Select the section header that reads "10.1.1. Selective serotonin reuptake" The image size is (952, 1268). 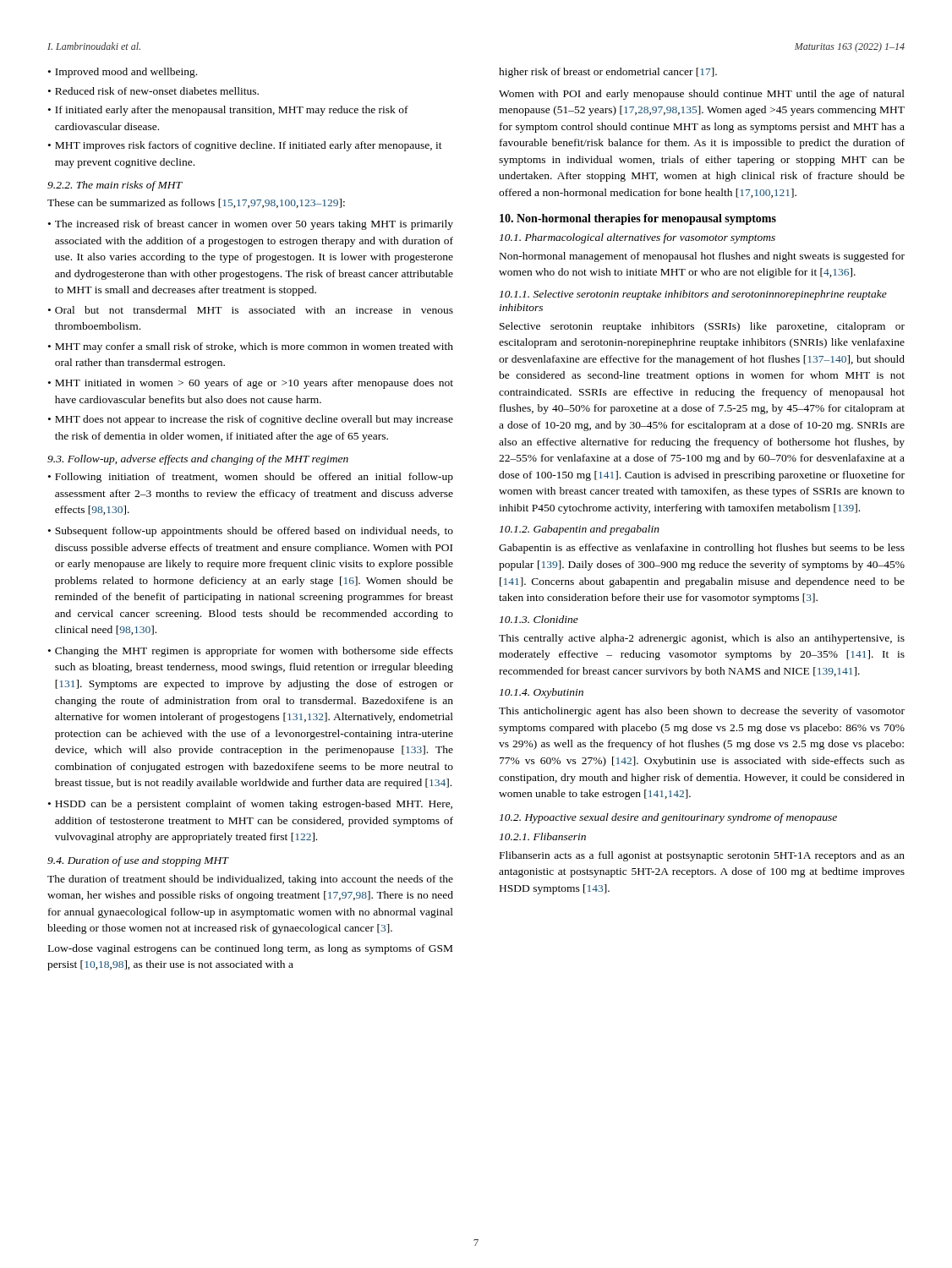pos(693,300)
